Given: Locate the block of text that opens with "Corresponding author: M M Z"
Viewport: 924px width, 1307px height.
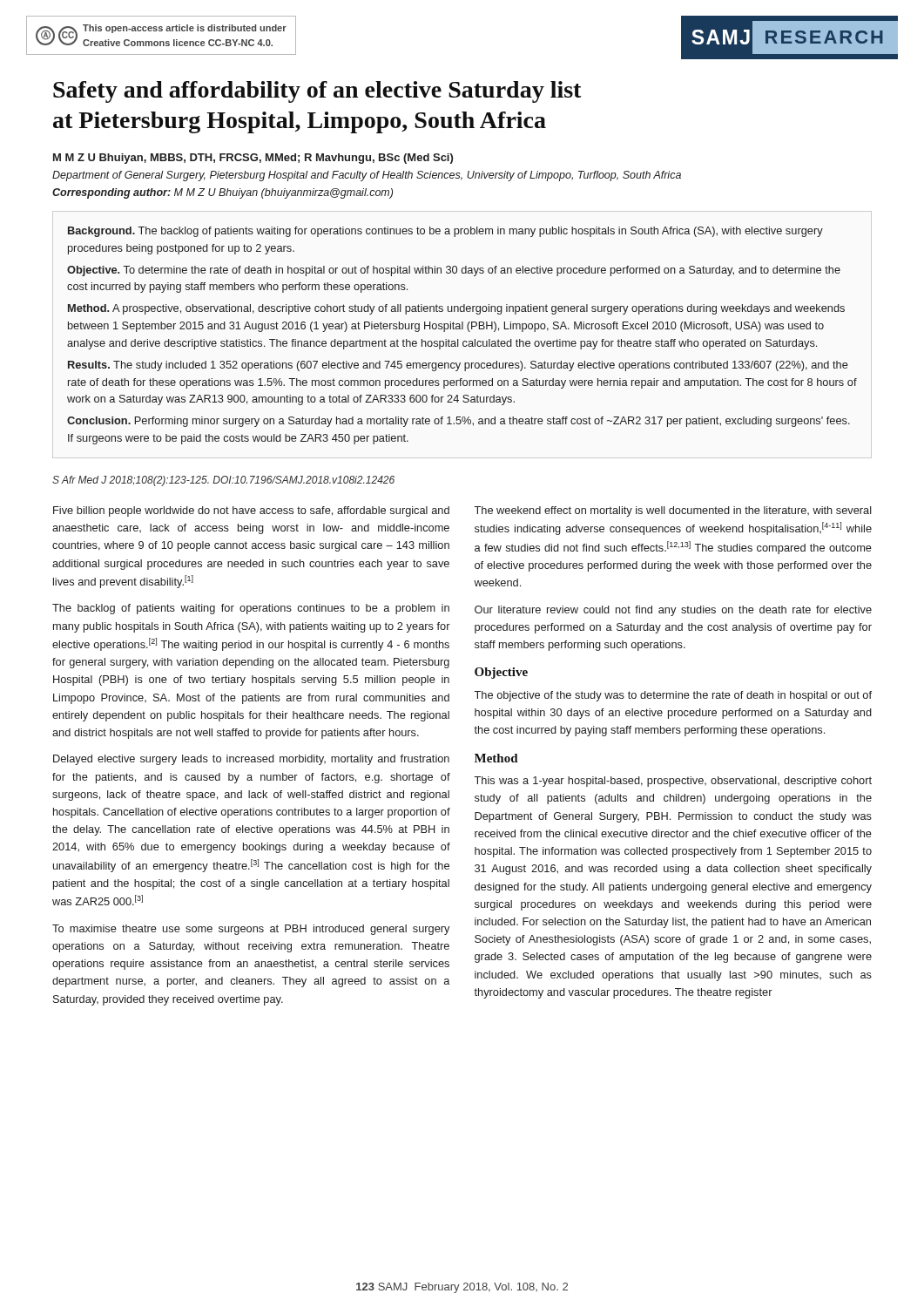Looking at the screenshot, I should 223,193.
